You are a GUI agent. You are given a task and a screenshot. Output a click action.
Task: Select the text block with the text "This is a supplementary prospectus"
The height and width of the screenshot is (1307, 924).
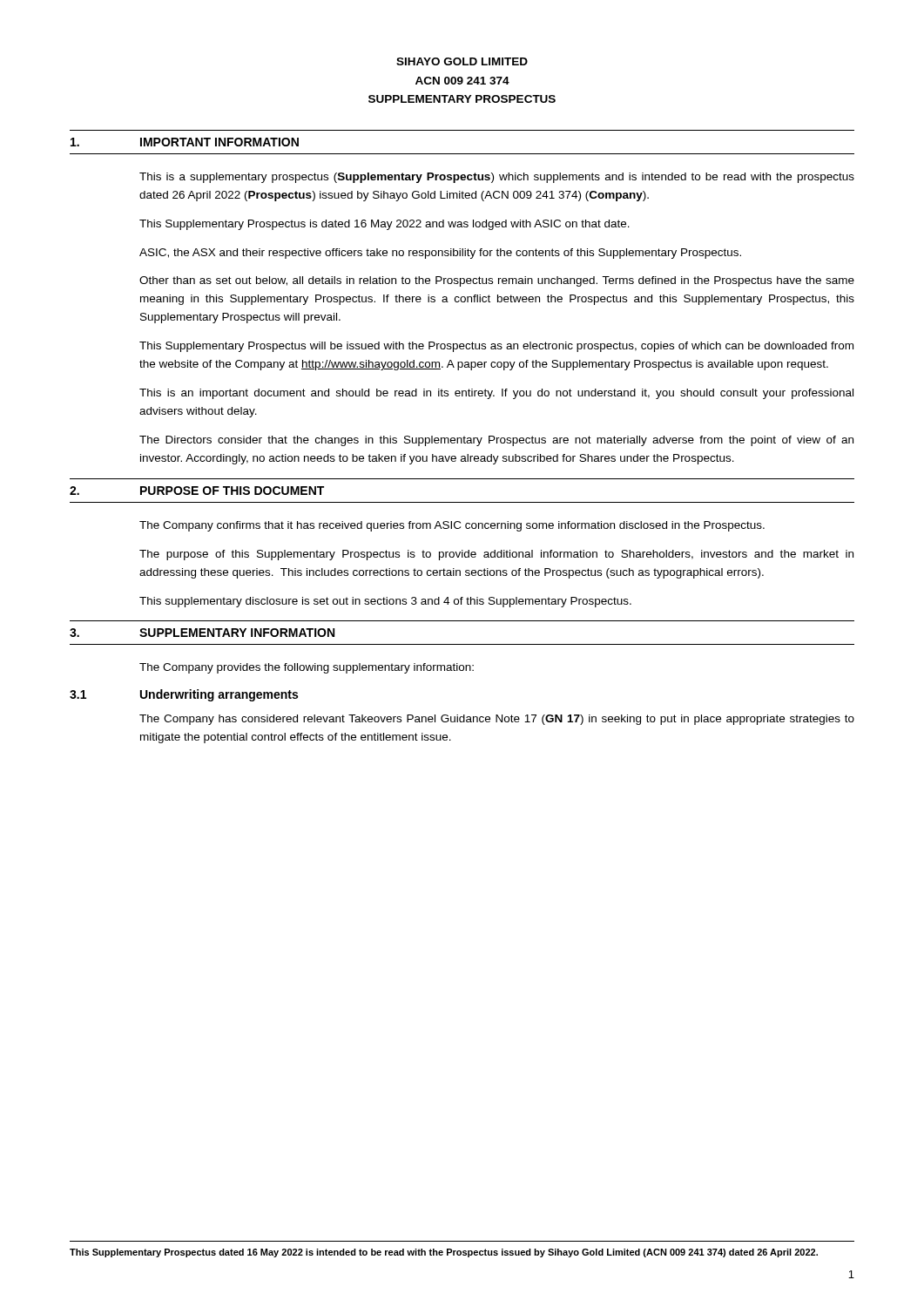click(x=462, y=186)
